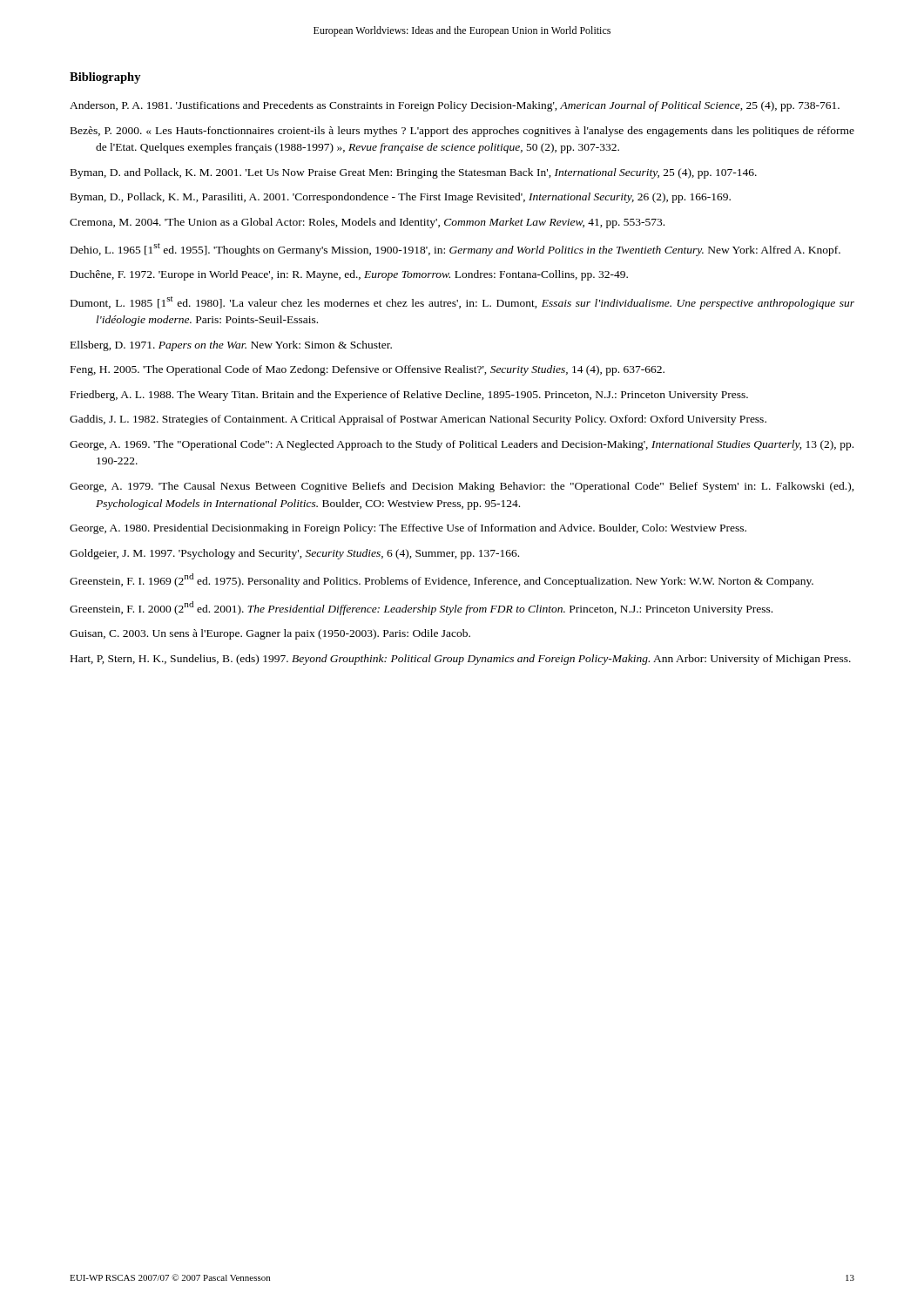The image size is (924, 1307).
Task: Find the element starting "George, A. 1969. 'The "Operational Code": A"
Action: point(462,453)
